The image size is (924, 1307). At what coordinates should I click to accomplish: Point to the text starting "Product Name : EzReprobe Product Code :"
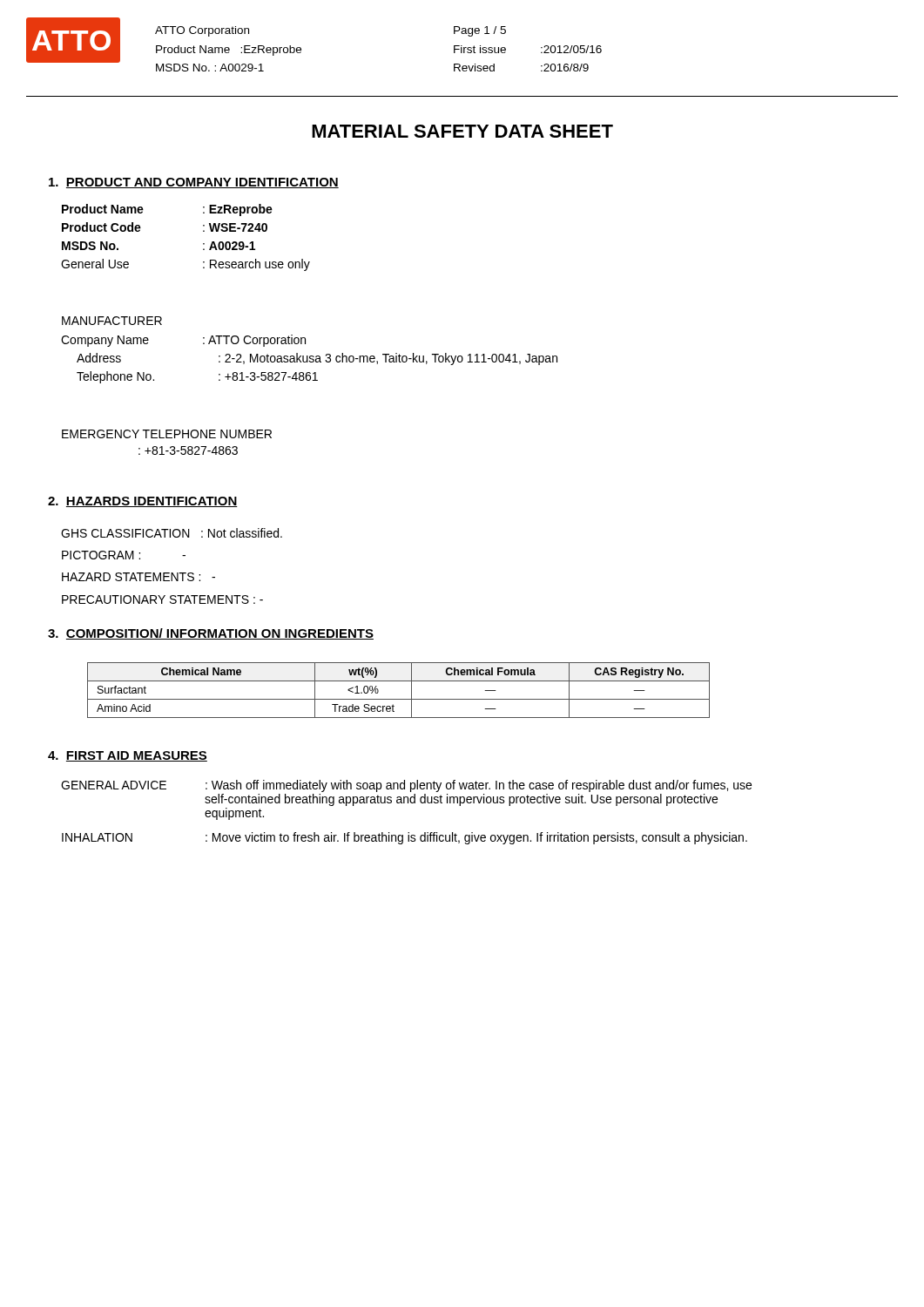coord(101,209)
